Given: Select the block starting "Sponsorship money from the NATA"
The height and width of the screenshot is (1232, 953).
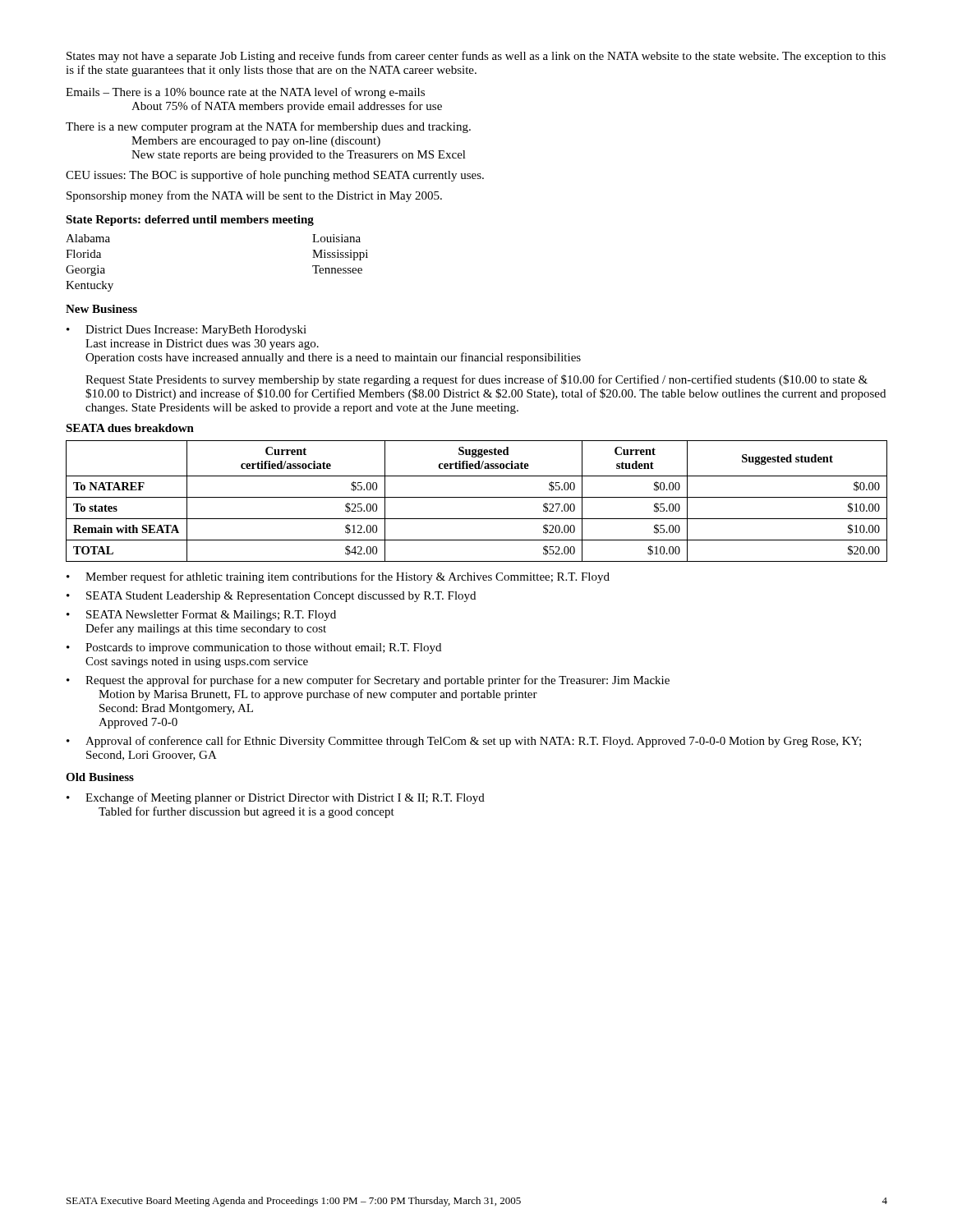Looking at the screenshot, I should point(254,195).
